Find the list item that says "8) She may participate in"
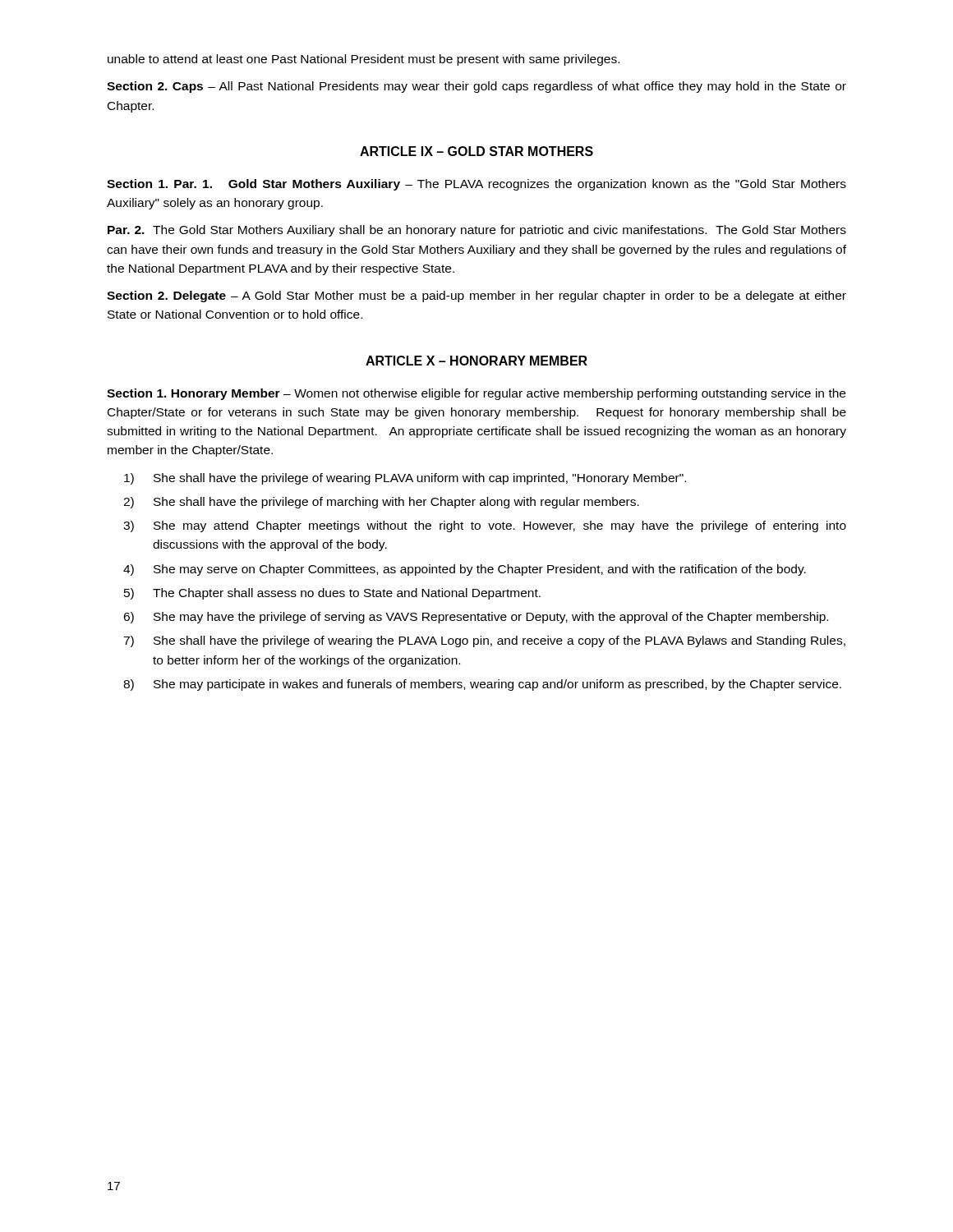This screenshot has height=1232, width=953. pyautogui.click(x=485, y=684)
